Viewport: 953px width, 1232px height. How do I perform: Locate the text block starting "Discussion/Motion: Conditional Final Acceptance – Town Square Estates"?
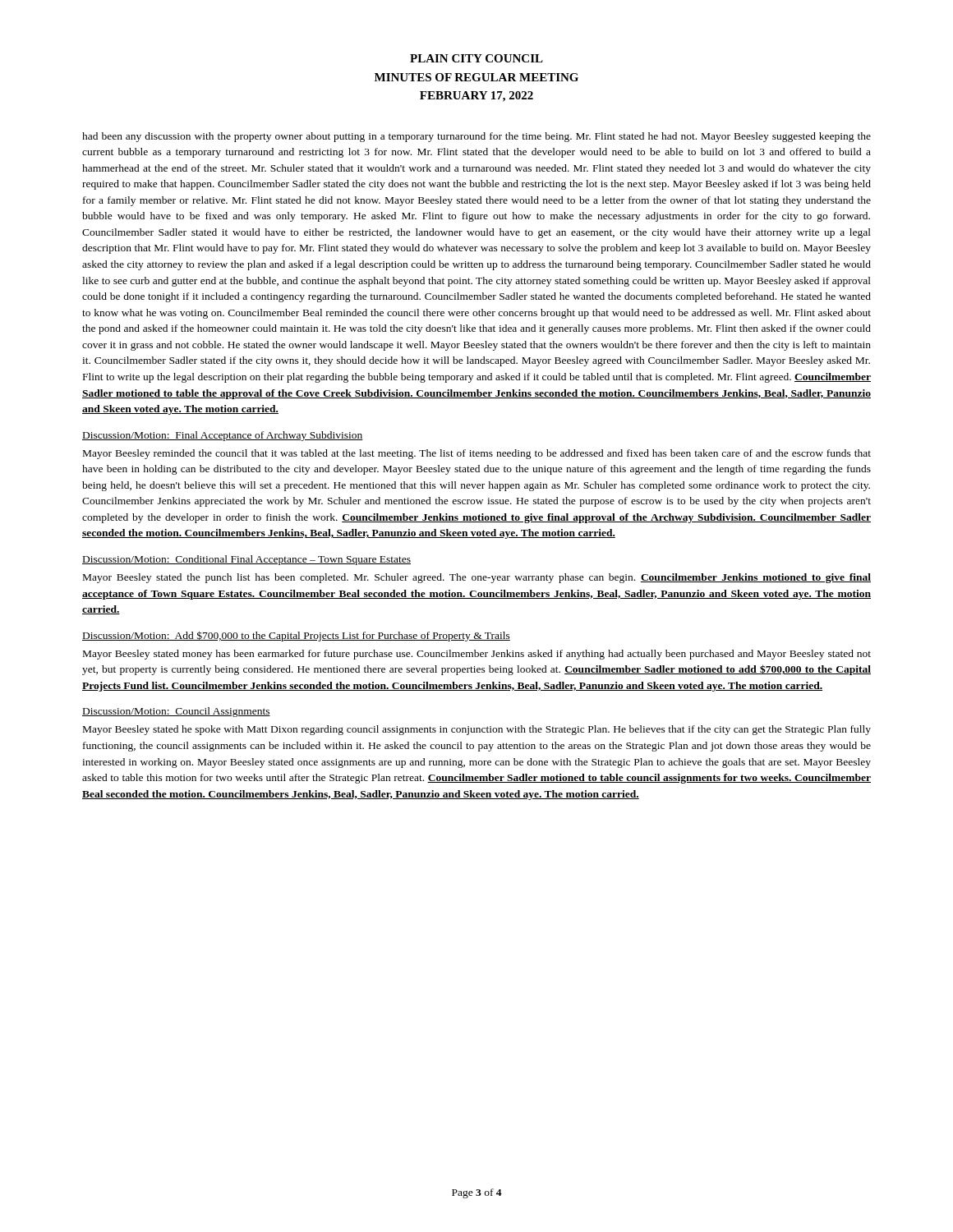[x=246, y=559]
